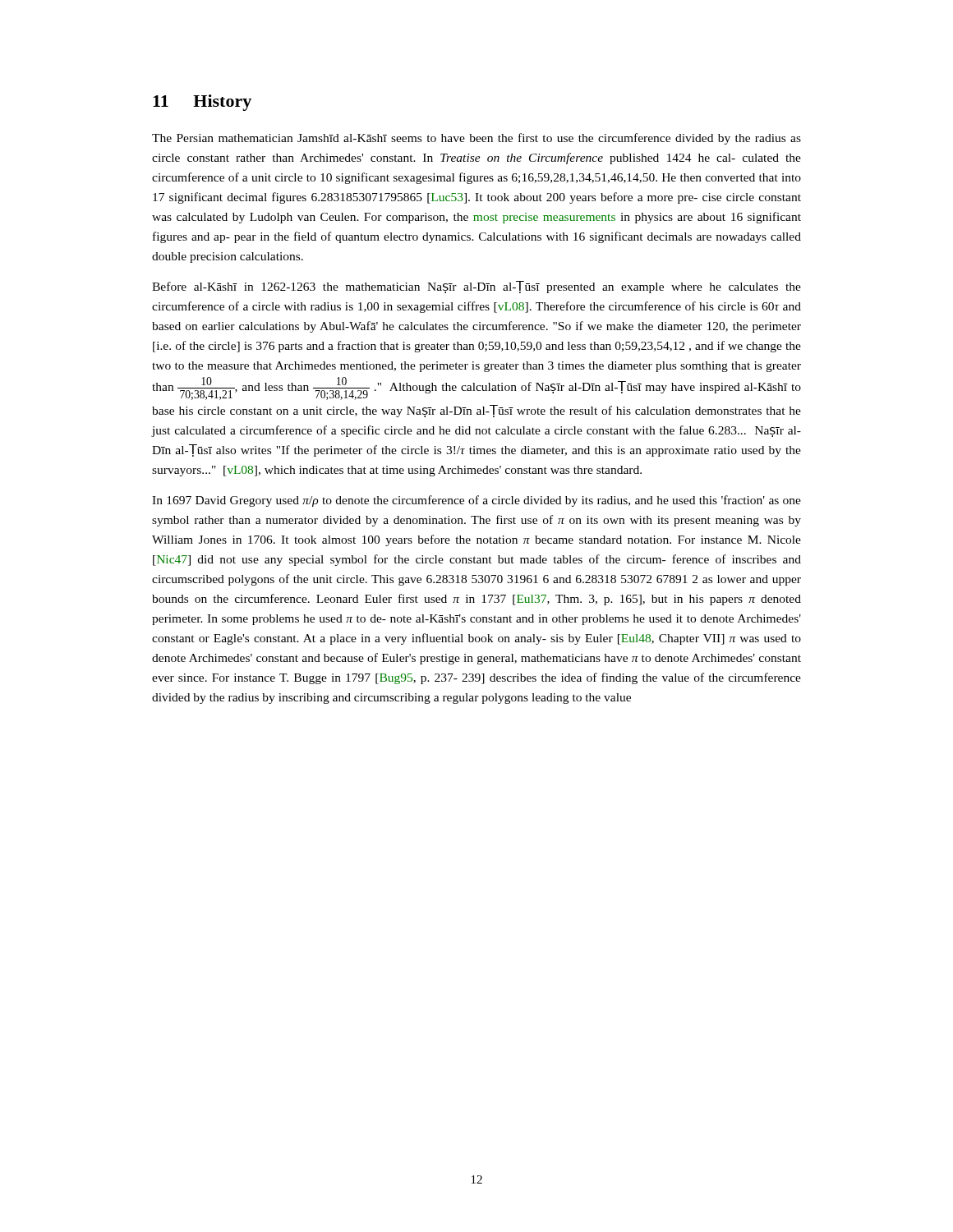This screenshot has width=953, height=1232.
Task: Click a section header
Action: click(x=202, y=101)
